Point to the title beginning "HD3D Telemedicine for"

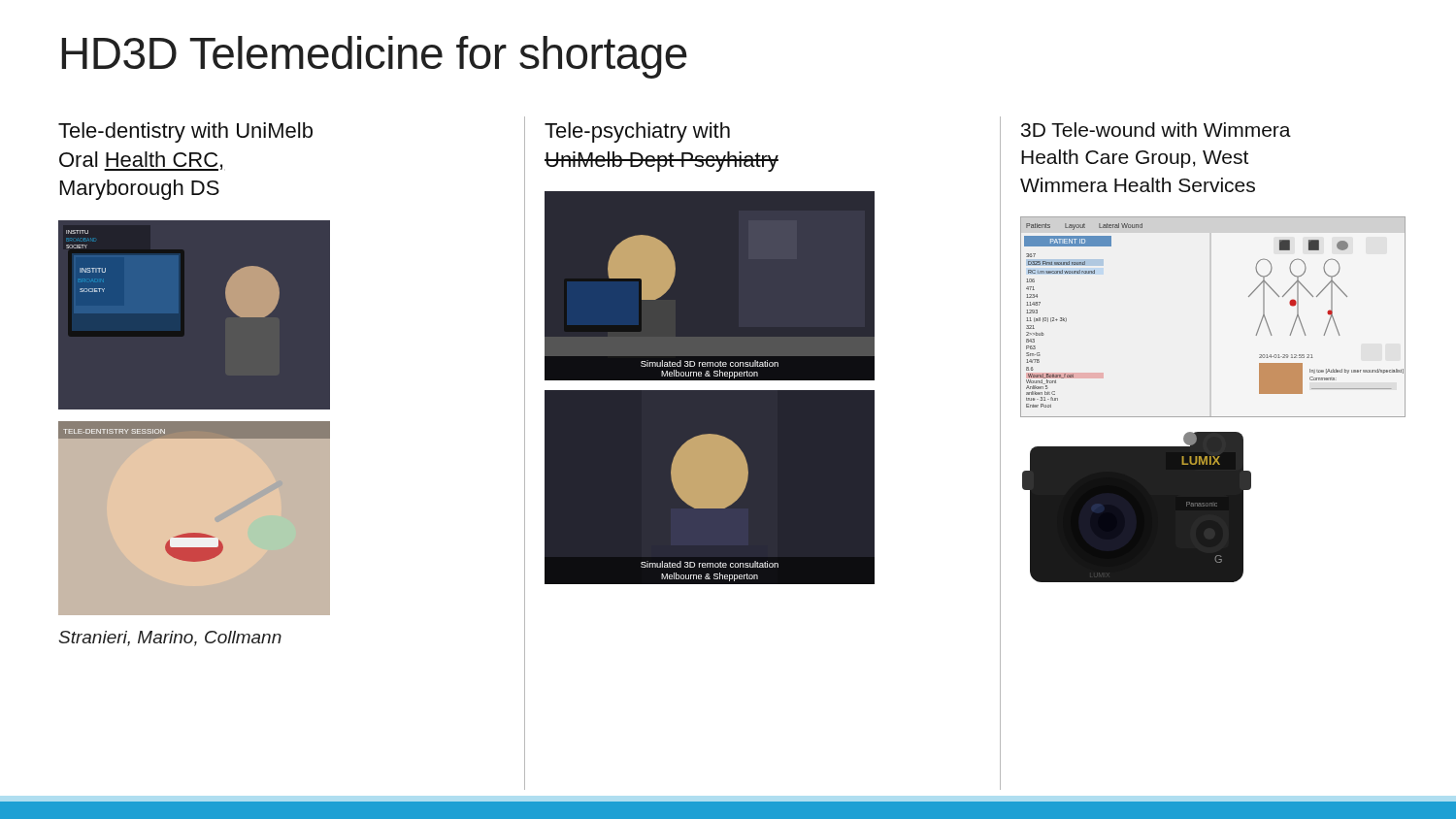click(373, 53)
